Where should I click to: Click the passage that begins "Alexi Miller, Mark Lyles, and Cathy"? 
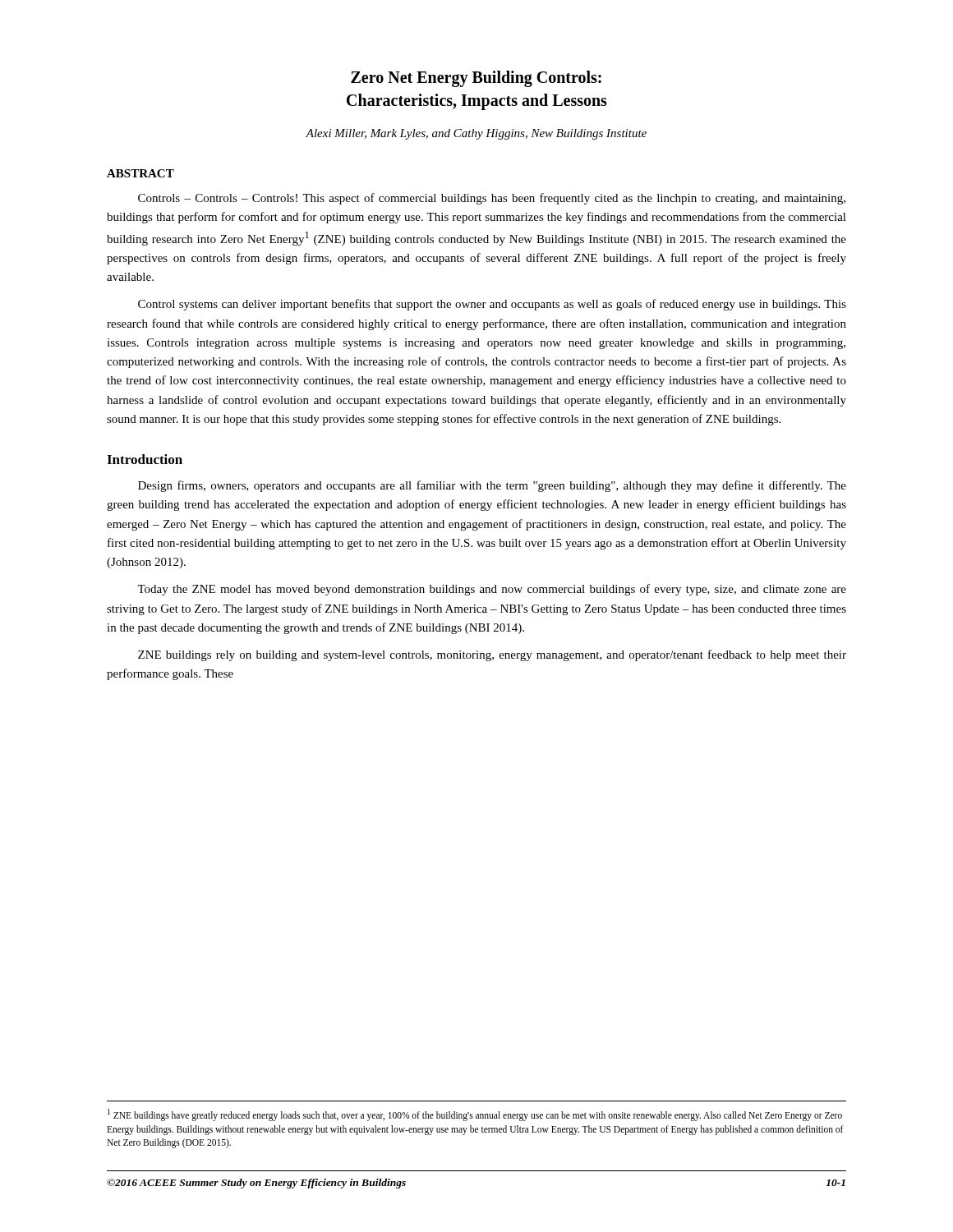[x=476, y=133]
